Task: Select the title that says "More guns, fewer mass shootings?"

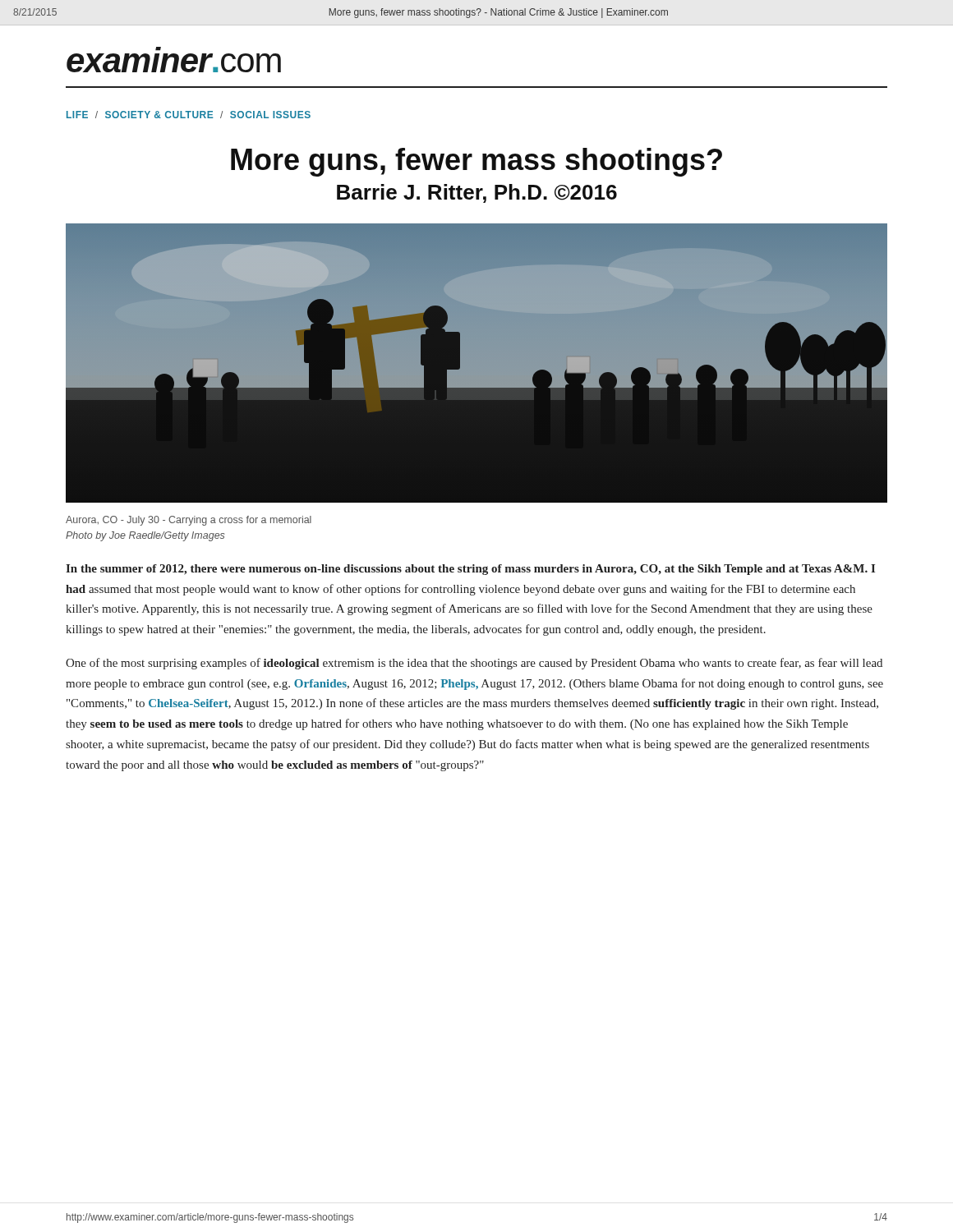Action: 476,160
